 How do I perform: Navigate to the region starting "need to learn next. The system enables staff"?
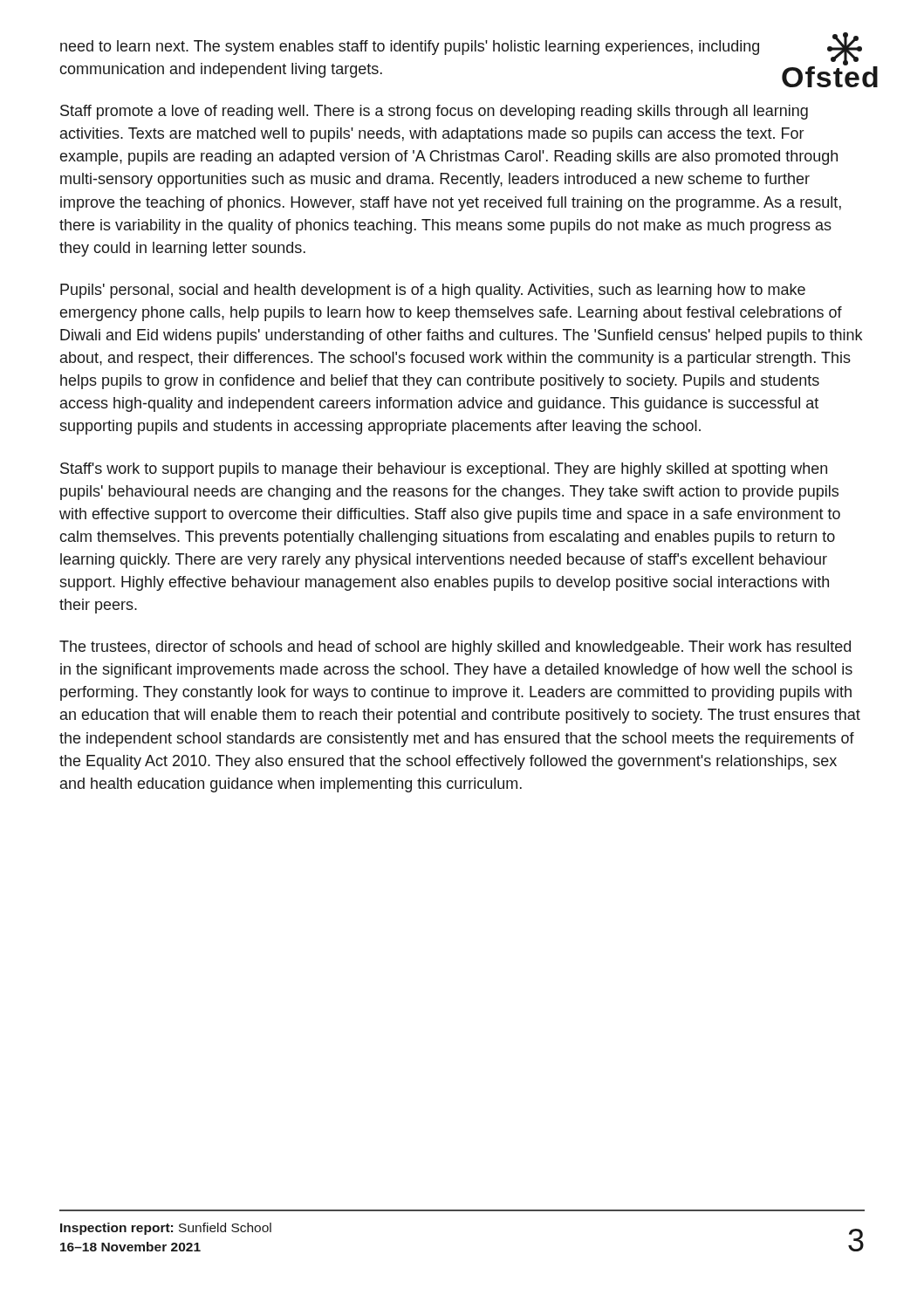click(410, 58)
